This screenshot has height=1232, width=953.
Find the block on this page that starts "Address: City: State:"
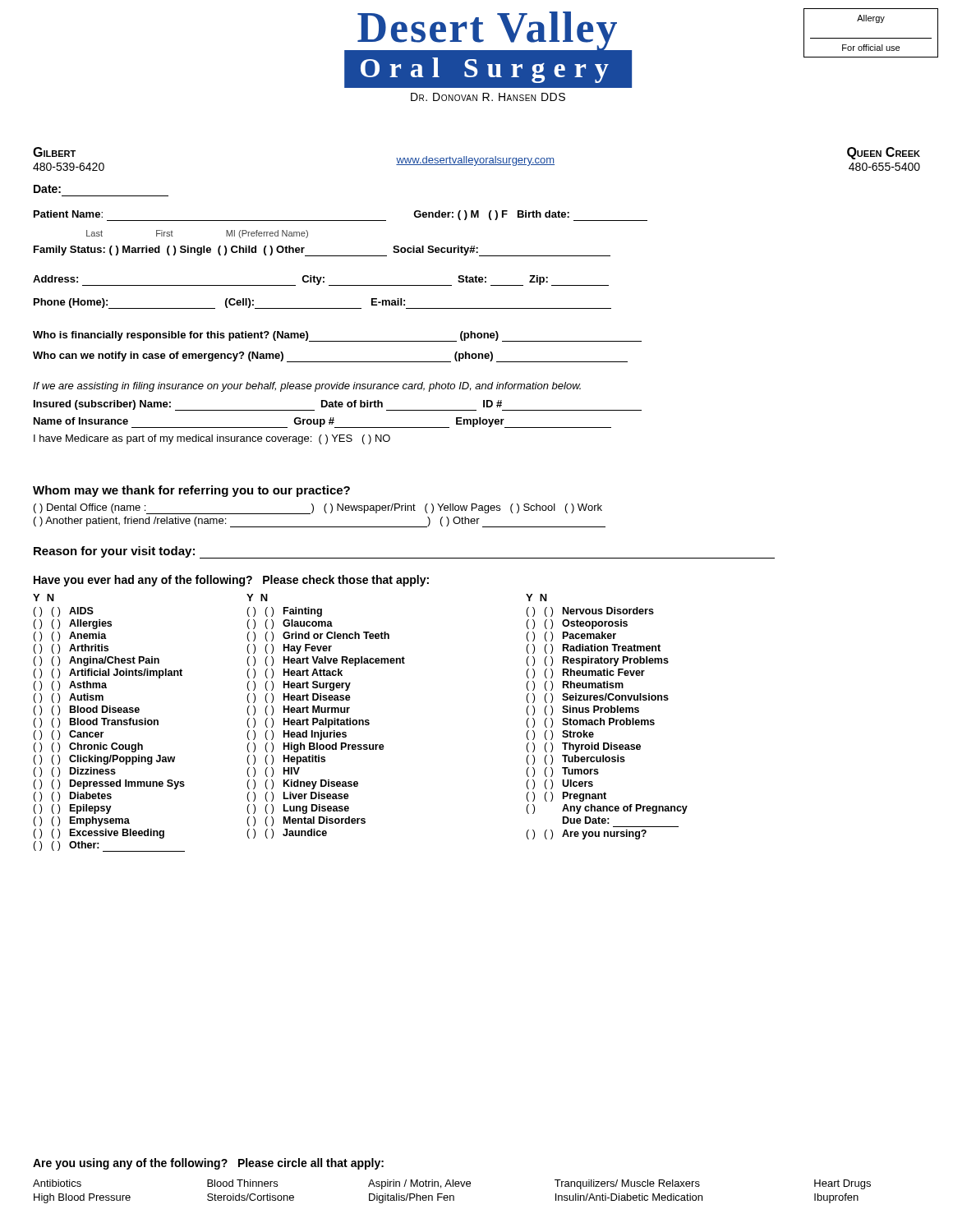pyautogui.click(x=321, y=279)
